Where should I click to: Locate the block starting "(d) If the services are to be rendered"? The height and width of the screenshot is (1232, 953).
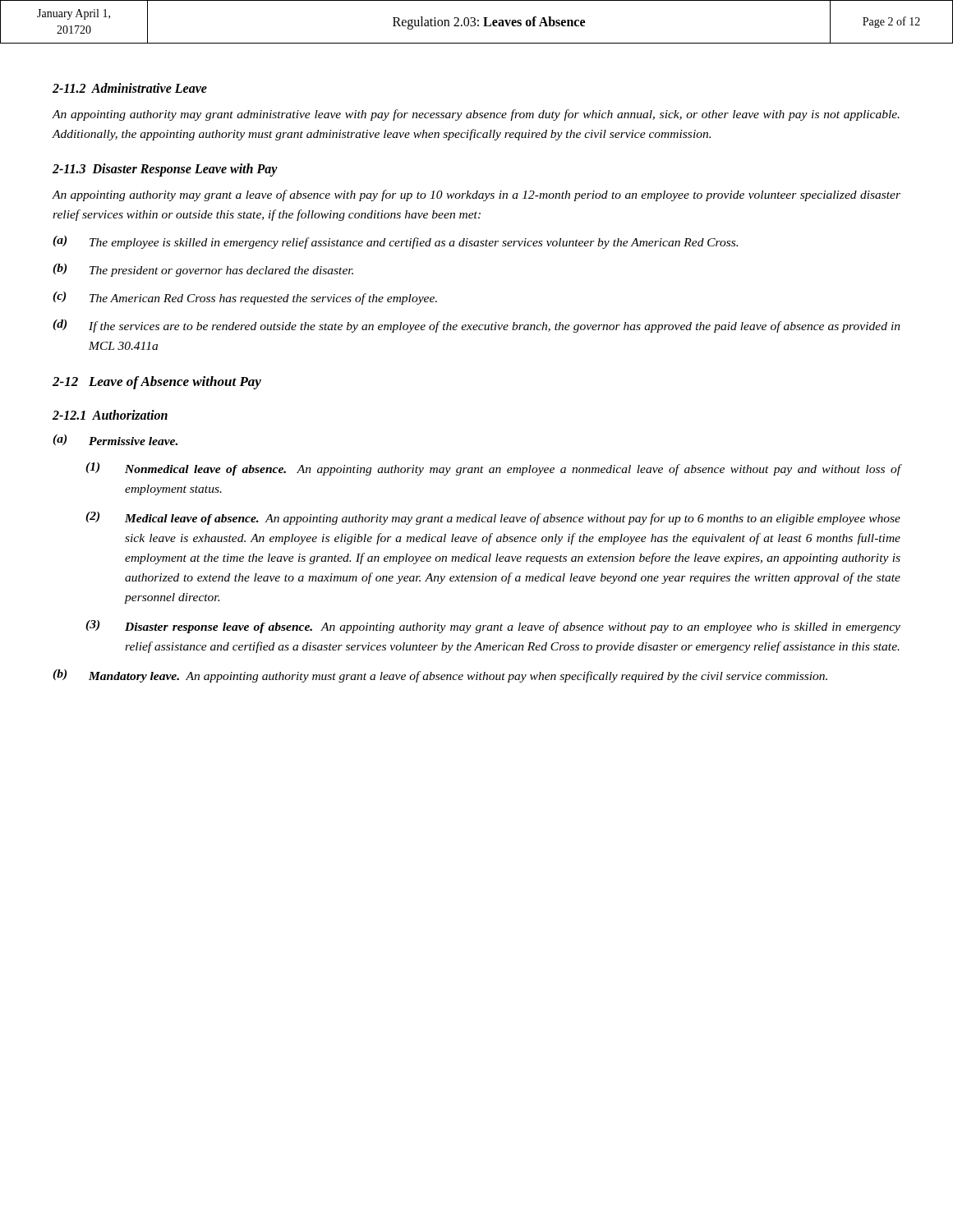tap(476, 336)
